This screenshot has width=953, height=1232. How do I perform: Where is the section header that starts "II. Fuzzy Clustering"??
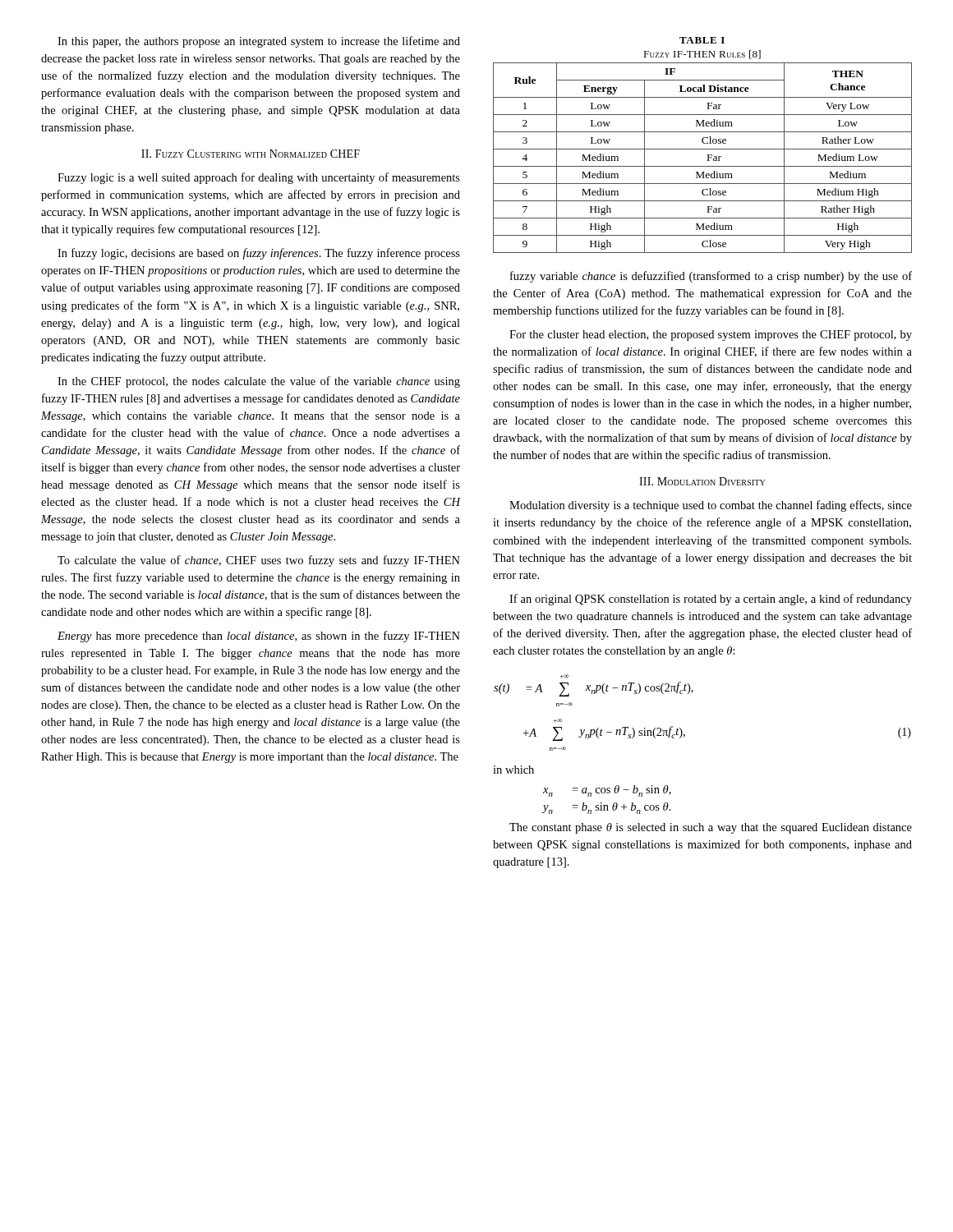[251, 155]
